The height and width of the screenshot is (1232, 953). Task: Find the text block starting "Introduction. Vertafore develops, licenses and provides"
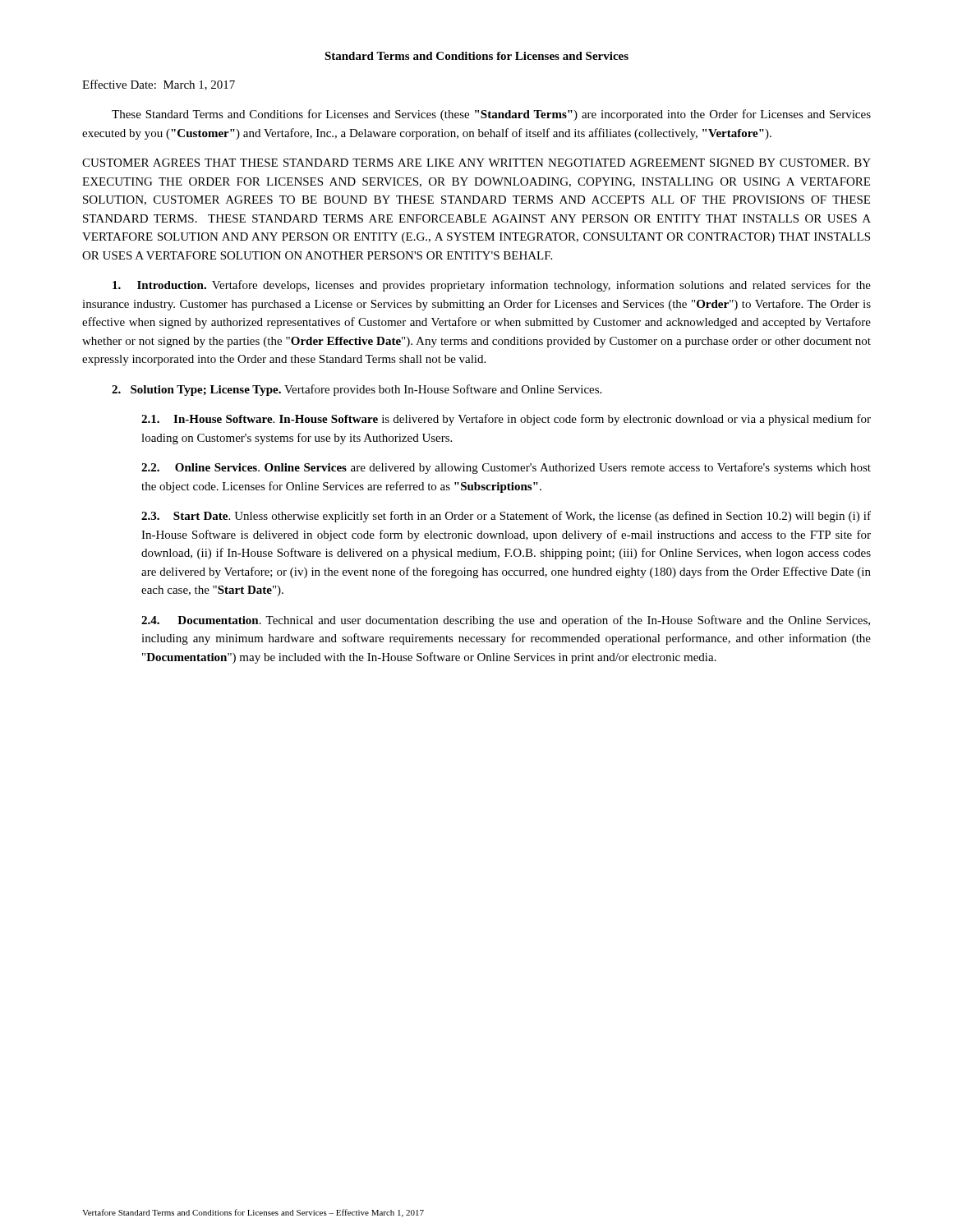[476, 322]
